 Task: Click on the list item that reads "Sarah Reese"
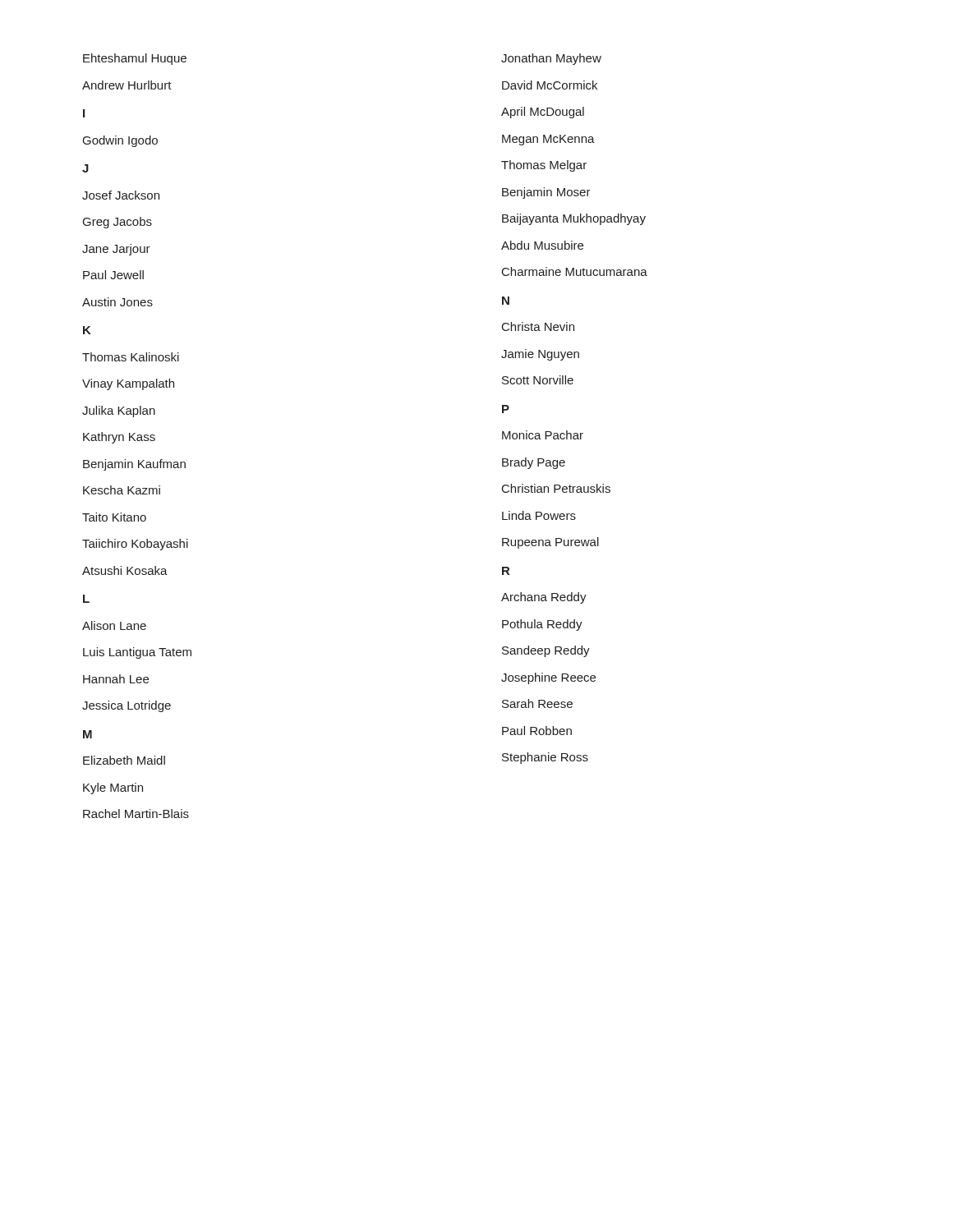coord(537,703)
